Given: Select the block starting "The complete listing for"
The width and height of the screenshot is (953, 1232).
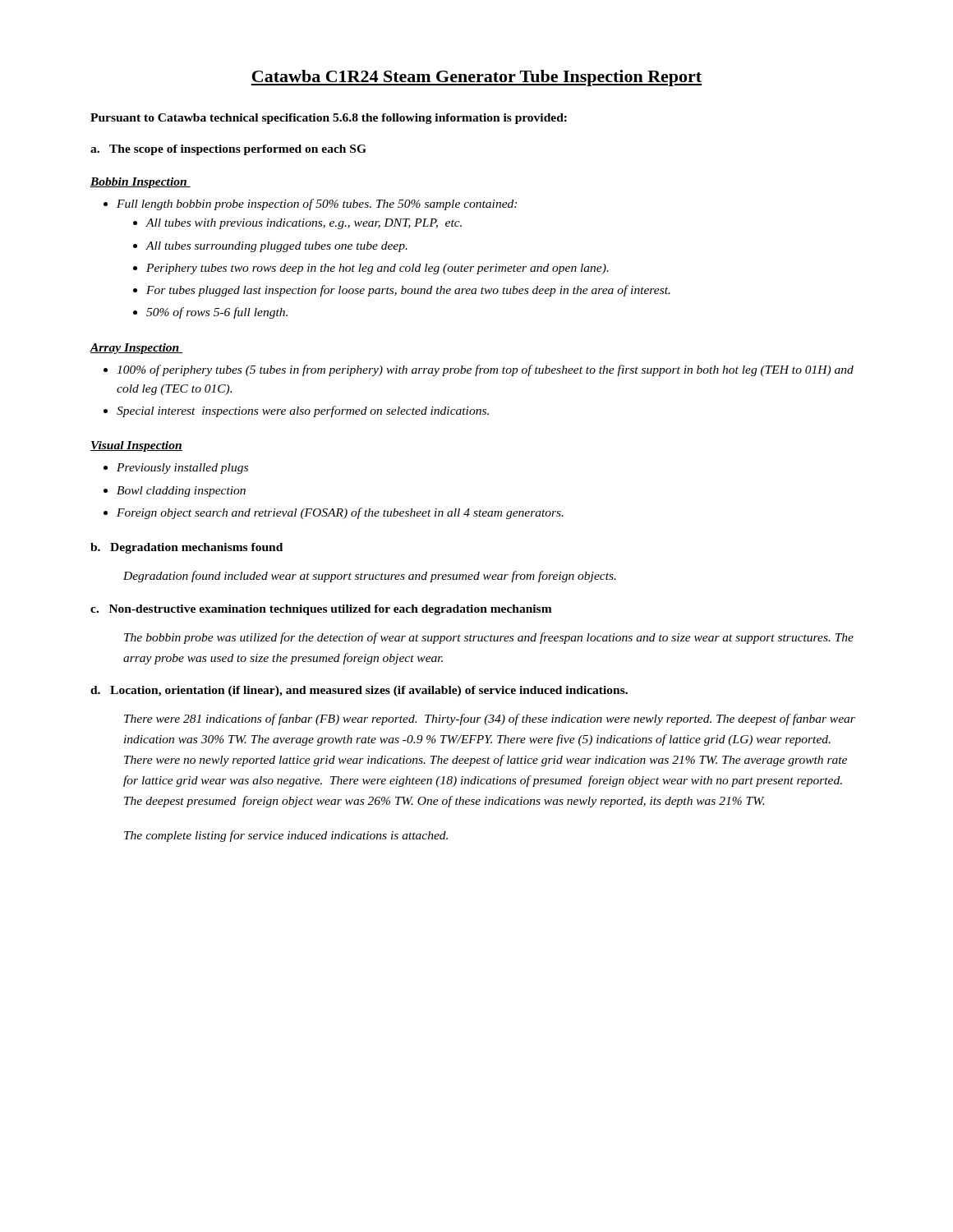Looking at the screenshot, I should [286, 835].
